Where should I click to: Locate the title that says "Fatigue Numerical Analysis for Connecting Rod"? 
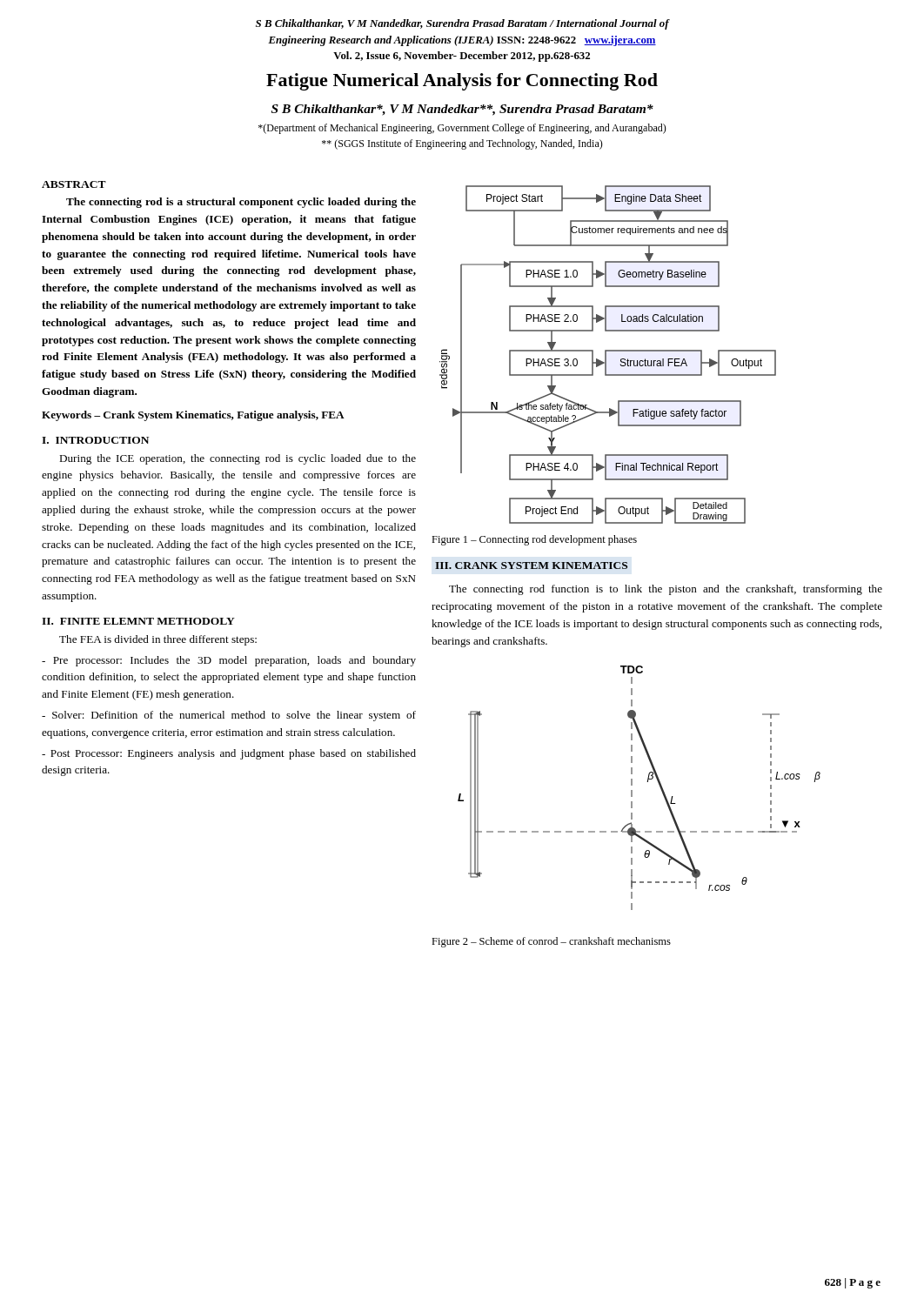[x=462, y=79]
